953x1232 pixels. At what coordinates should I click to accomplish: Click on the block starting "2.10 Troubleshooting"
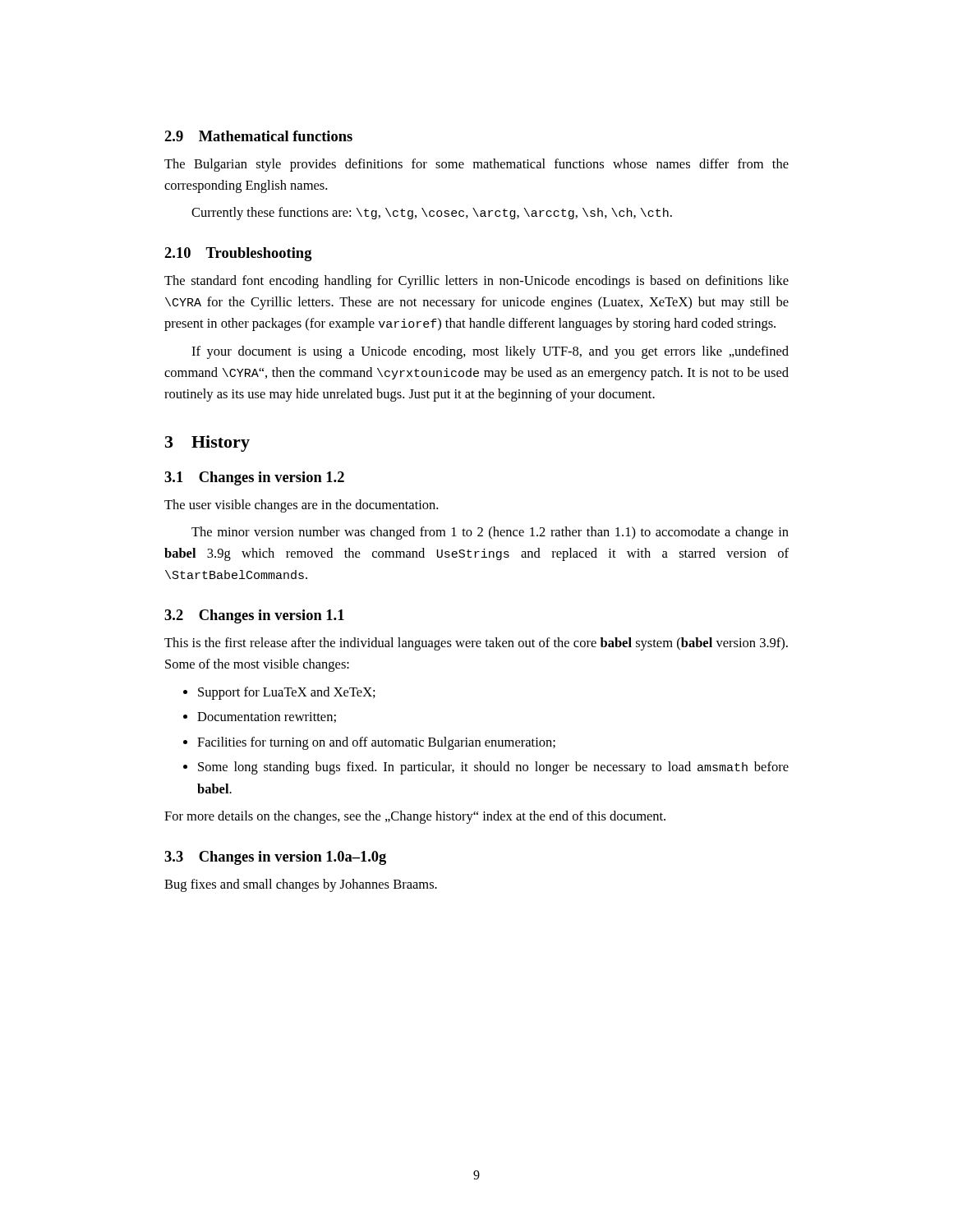pos(238,254)
